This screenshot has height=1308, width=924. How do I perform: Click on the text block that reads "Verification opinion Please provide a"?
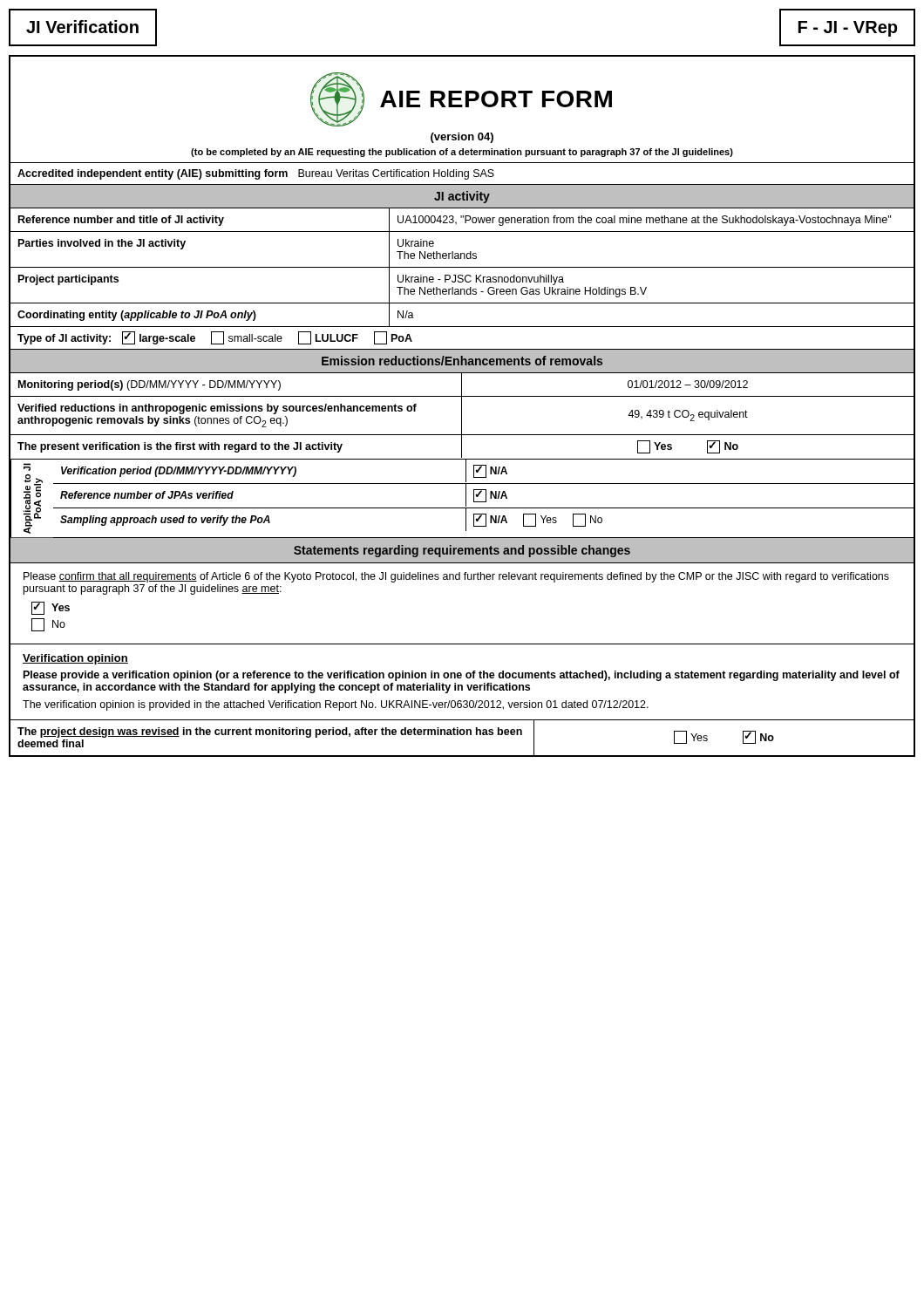click(x=462, y=681)
